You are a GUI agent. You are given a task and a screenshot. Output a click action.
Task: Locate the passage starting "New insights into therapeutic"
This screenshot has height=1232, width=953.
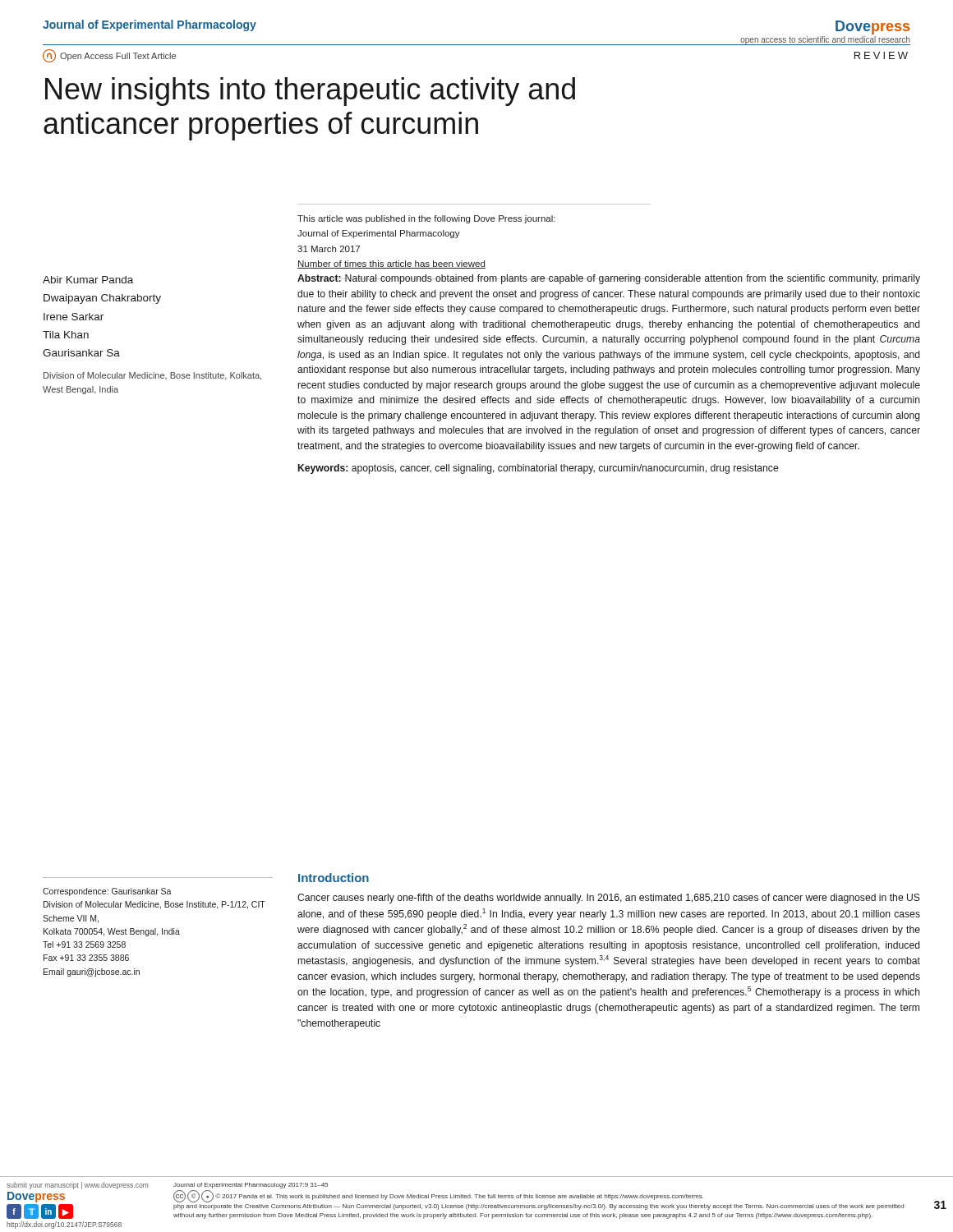click(x=330, y=107)
